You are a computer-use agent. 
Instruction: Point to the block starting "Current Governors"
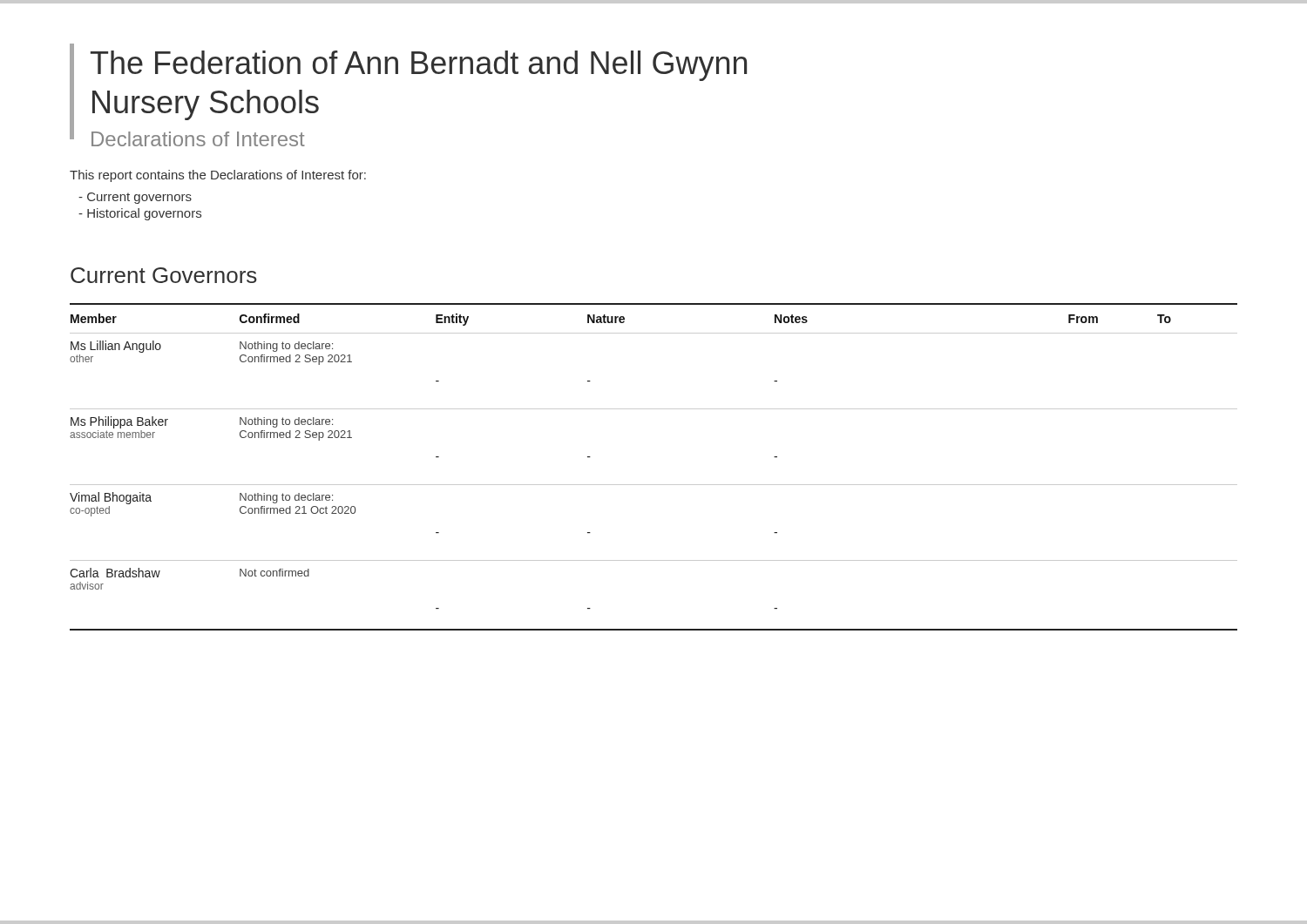coord(164,275)
